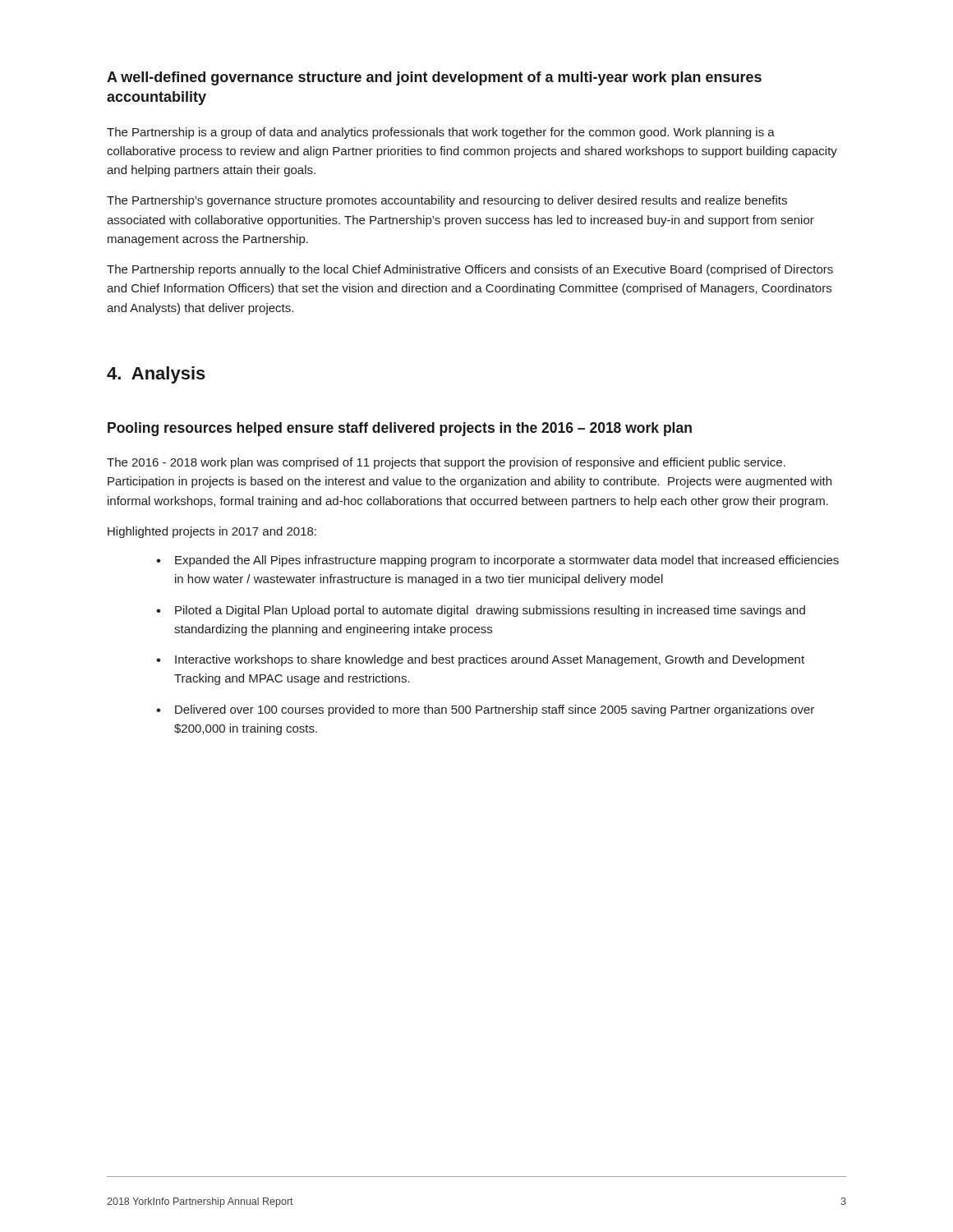Navigate to the element starting "Pooling resources helped ensure staff delivered"
The width and height of the screenshot is (953, 1232).
point(400,428)
